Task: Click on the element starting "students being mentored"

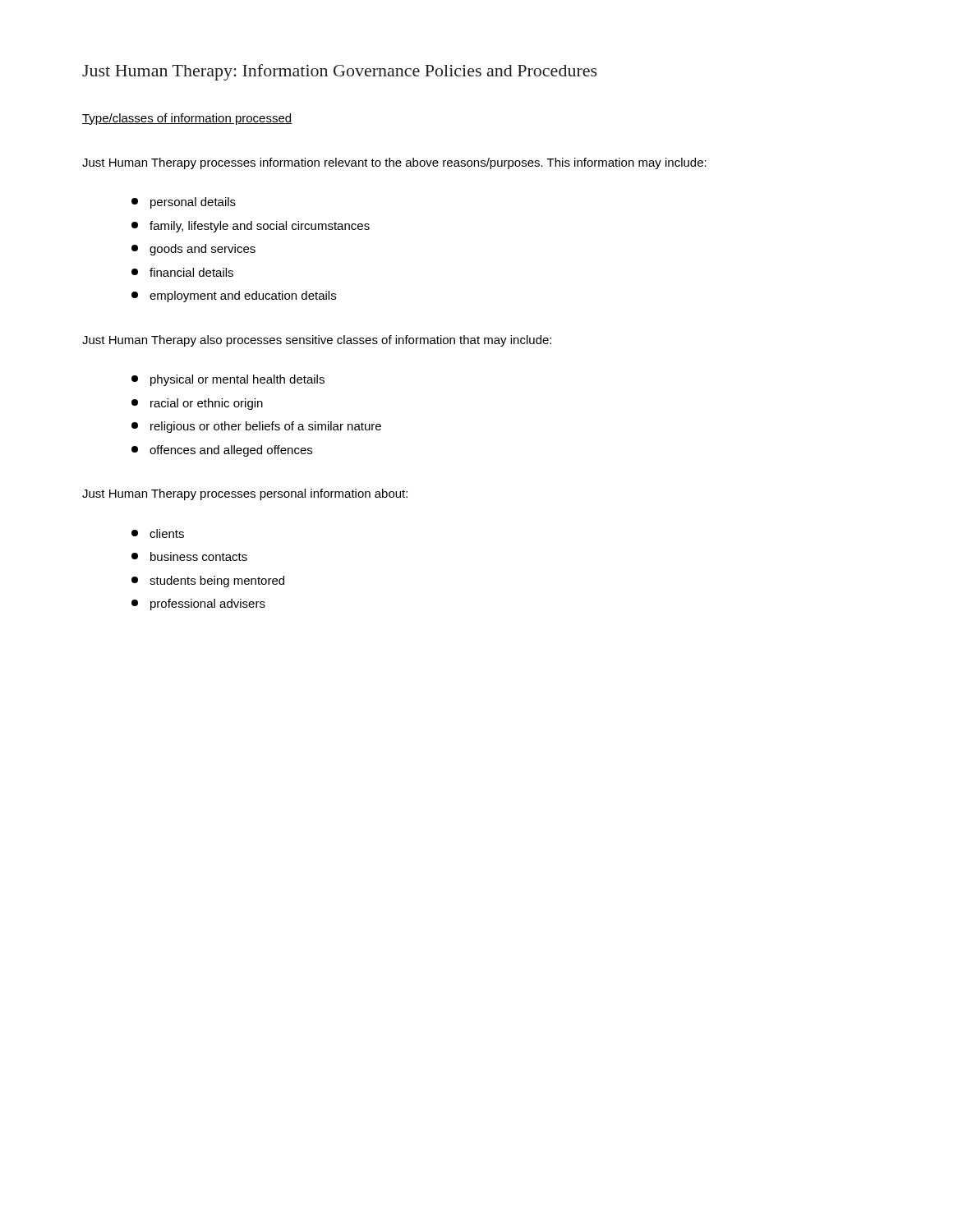Action: (x=208, y=582)
